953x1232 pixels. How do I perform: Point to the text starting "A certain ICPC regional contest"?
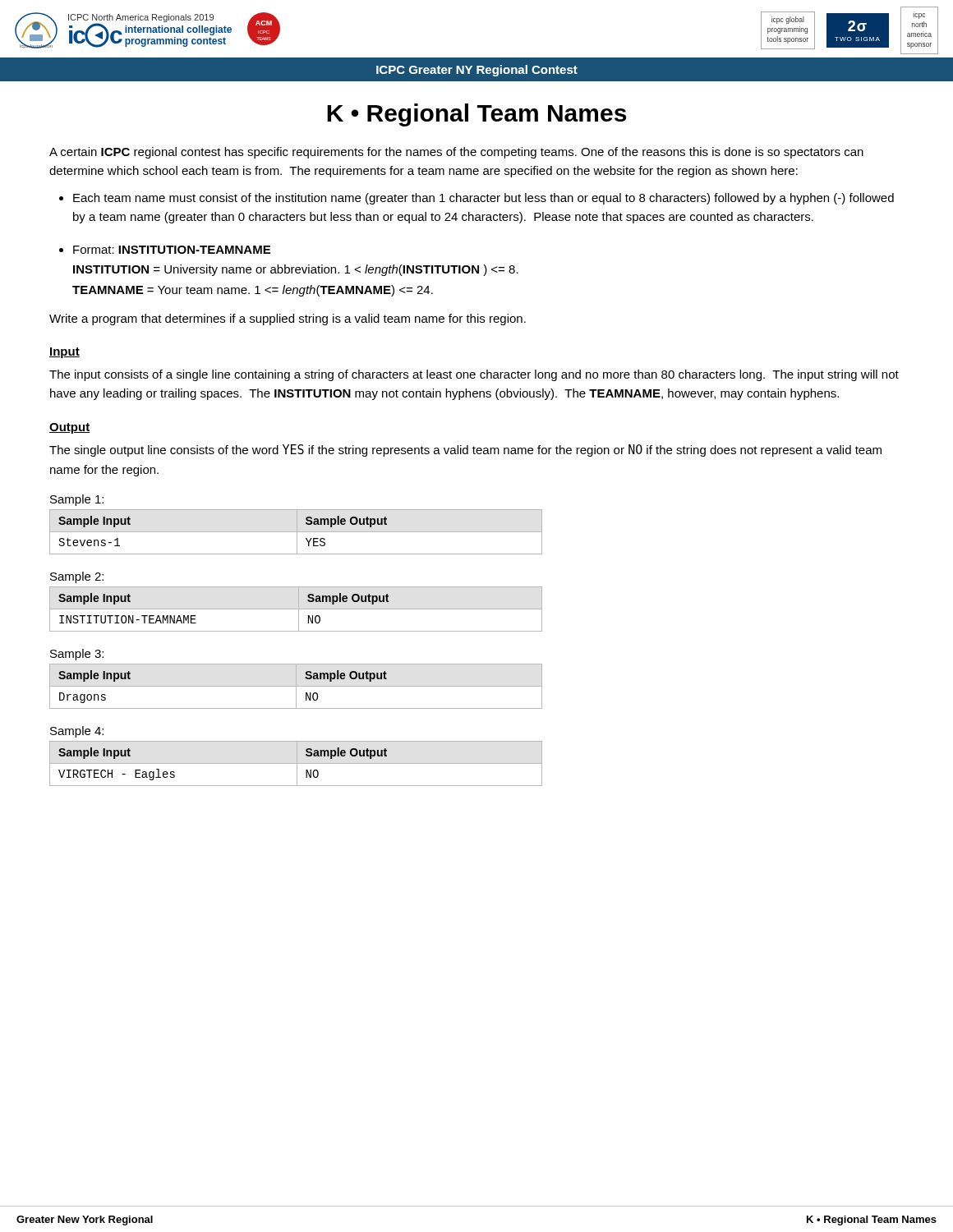[x=456, y=161]
